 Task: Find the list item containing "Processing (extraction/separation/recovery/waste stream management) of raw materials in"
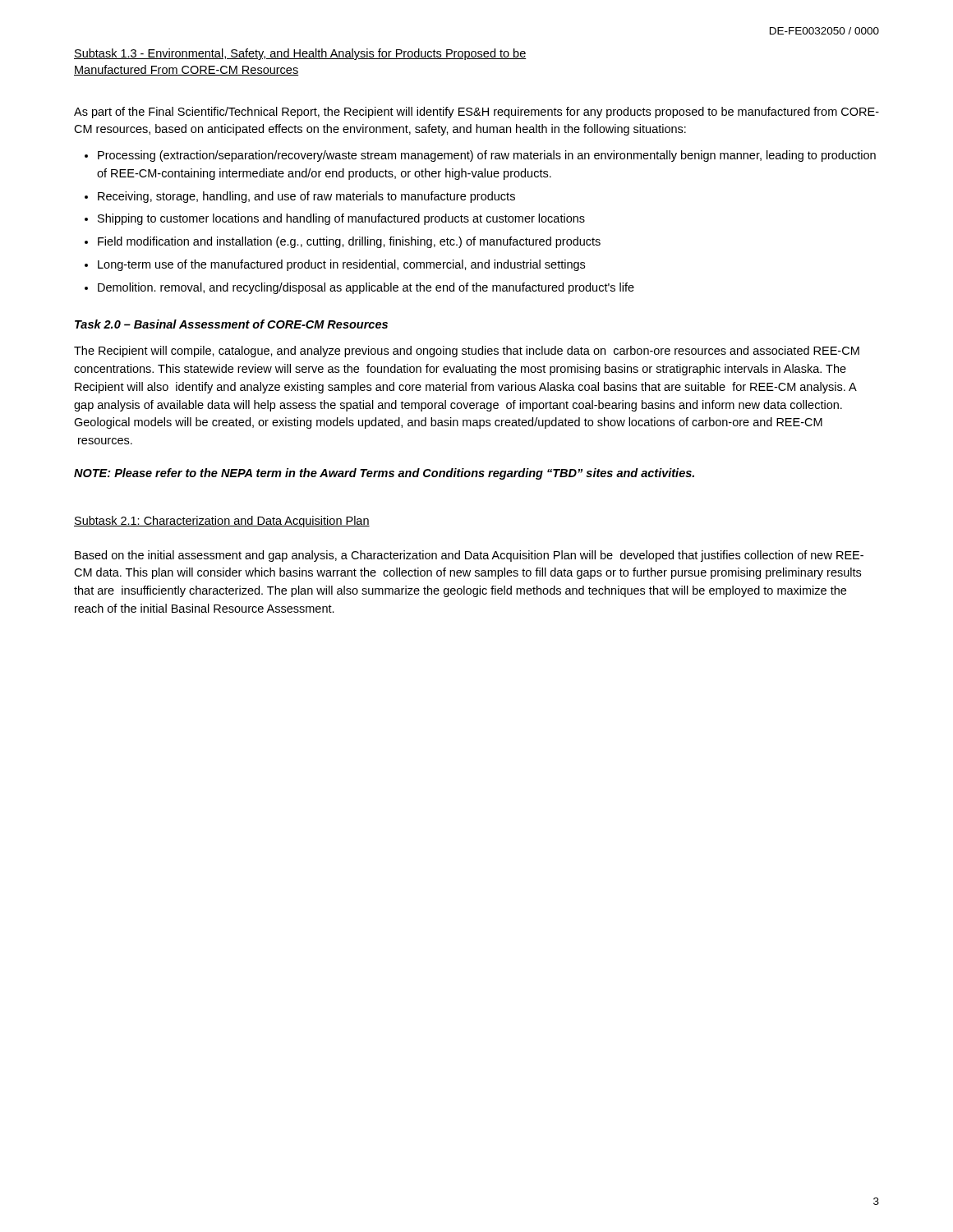point(487,164)
